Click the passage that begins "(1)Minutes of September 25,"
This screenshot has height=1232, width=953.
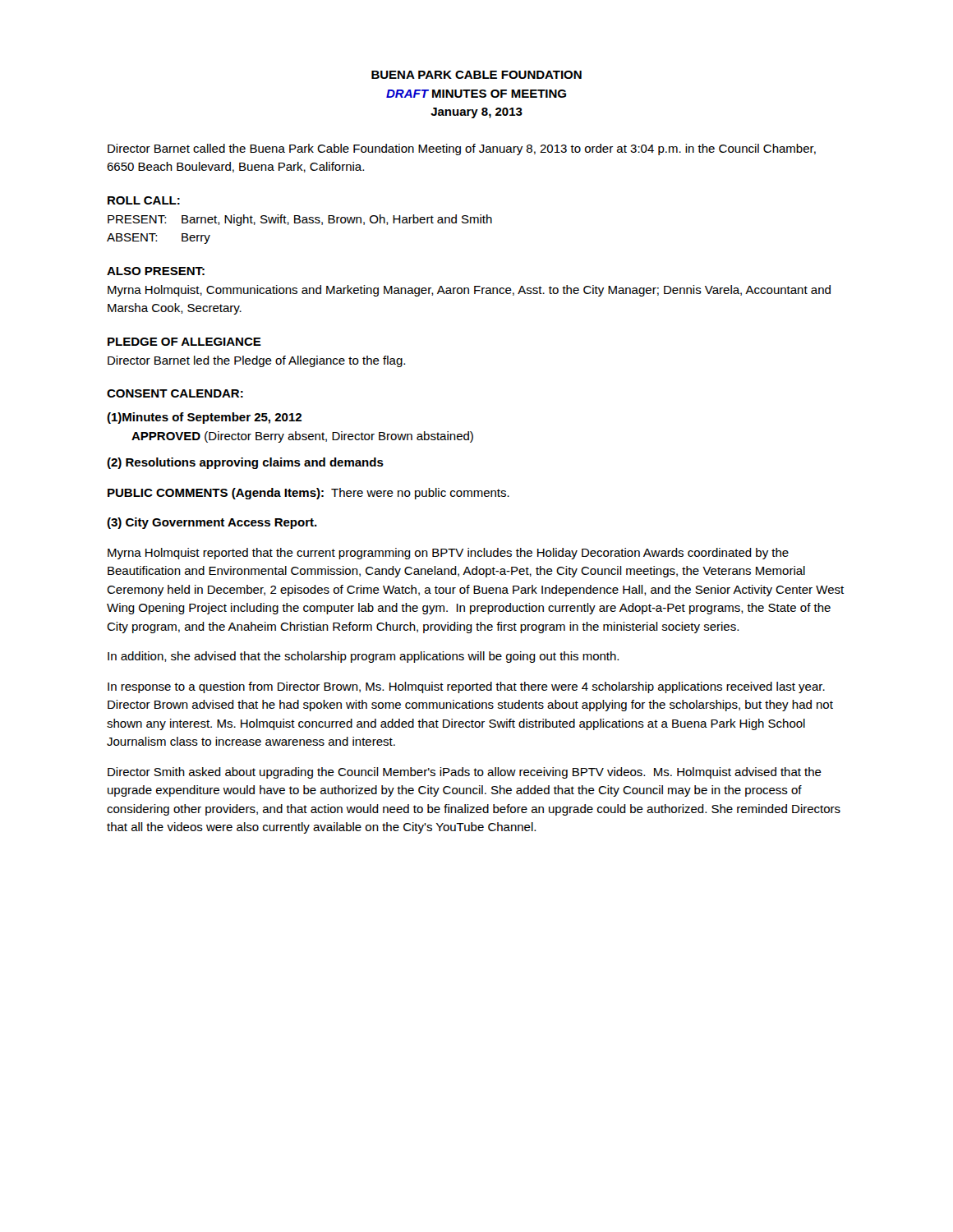point(290,426)
